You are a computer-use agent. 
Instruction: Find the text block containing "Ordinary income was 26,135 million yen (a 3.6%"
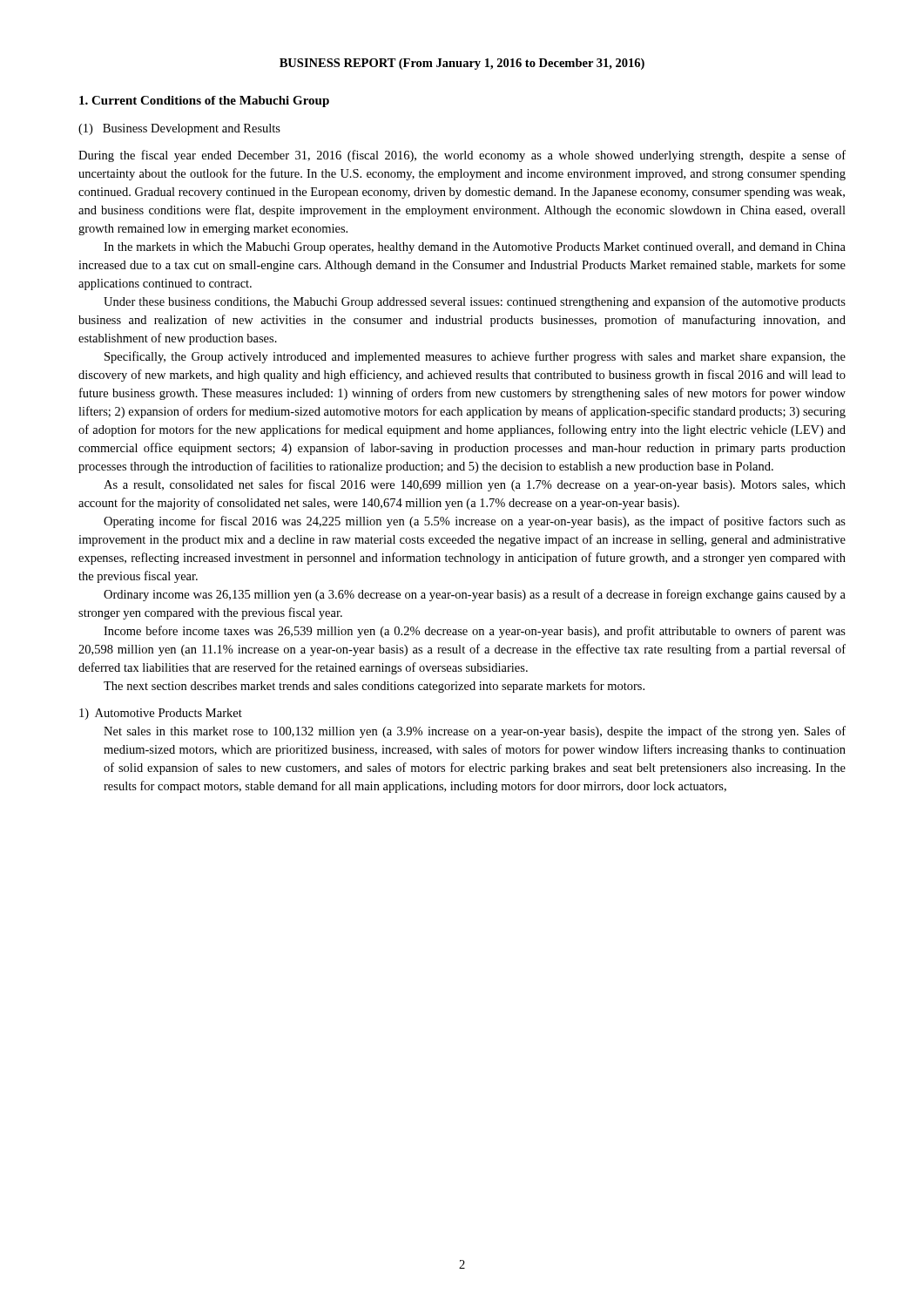462,604
